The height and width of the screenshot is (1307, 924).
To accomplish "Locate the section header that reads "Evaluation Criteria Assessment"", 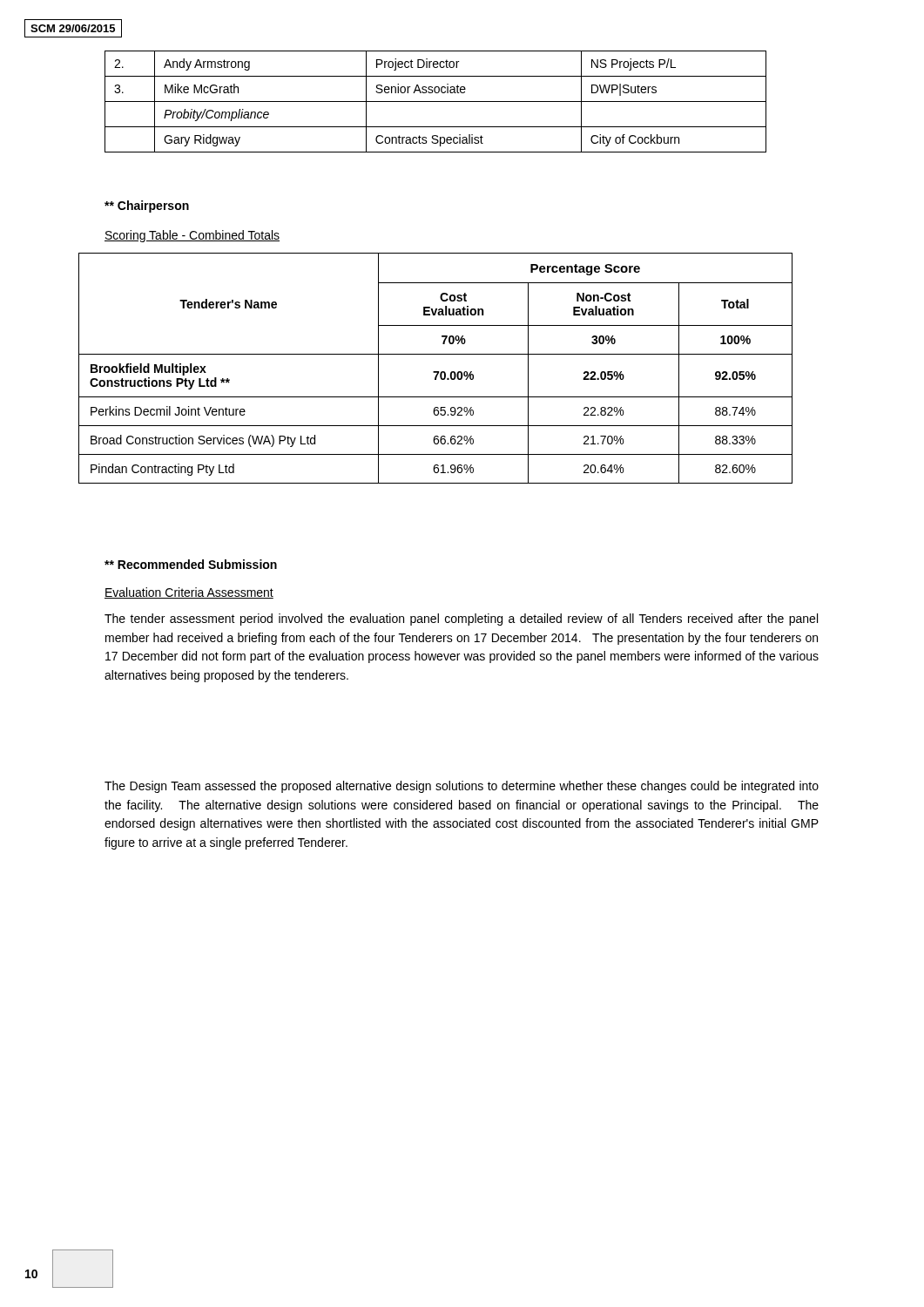I will (x=189, y=593).
